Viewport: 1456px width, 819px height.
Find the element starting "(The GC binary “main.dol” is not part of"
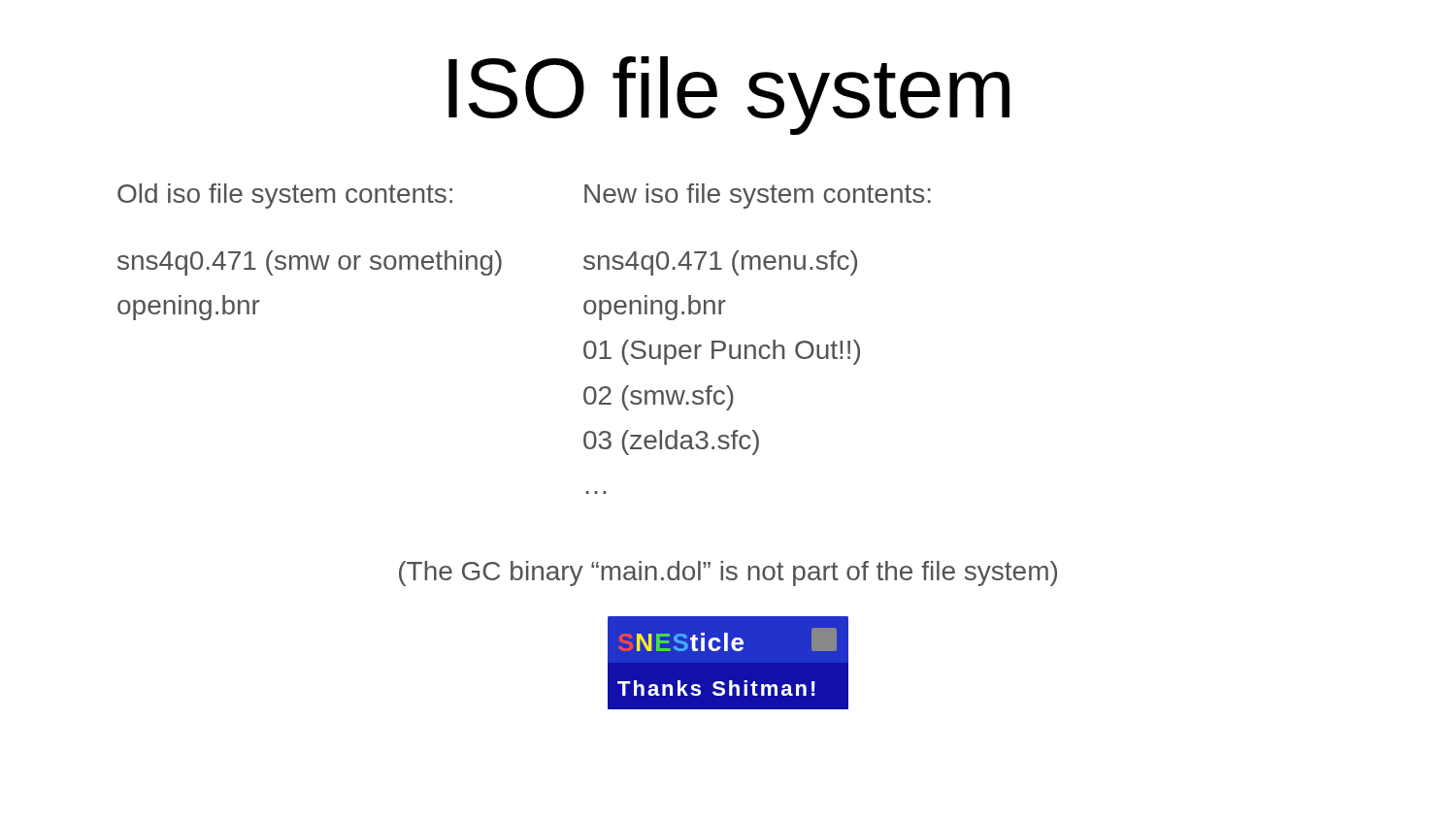(x=728, y=571)
